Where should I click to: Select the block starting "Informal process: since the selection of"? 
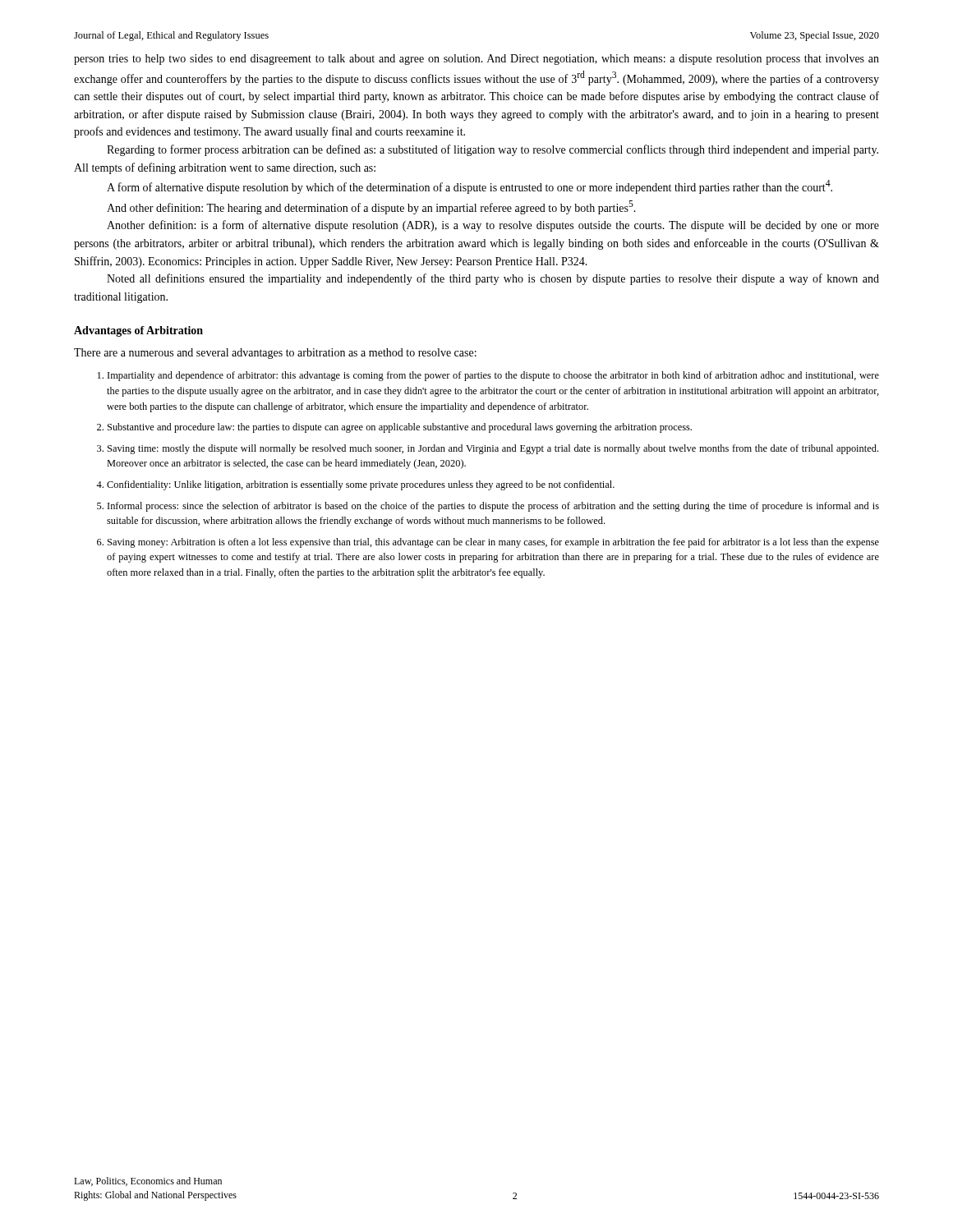pos(493,513)
